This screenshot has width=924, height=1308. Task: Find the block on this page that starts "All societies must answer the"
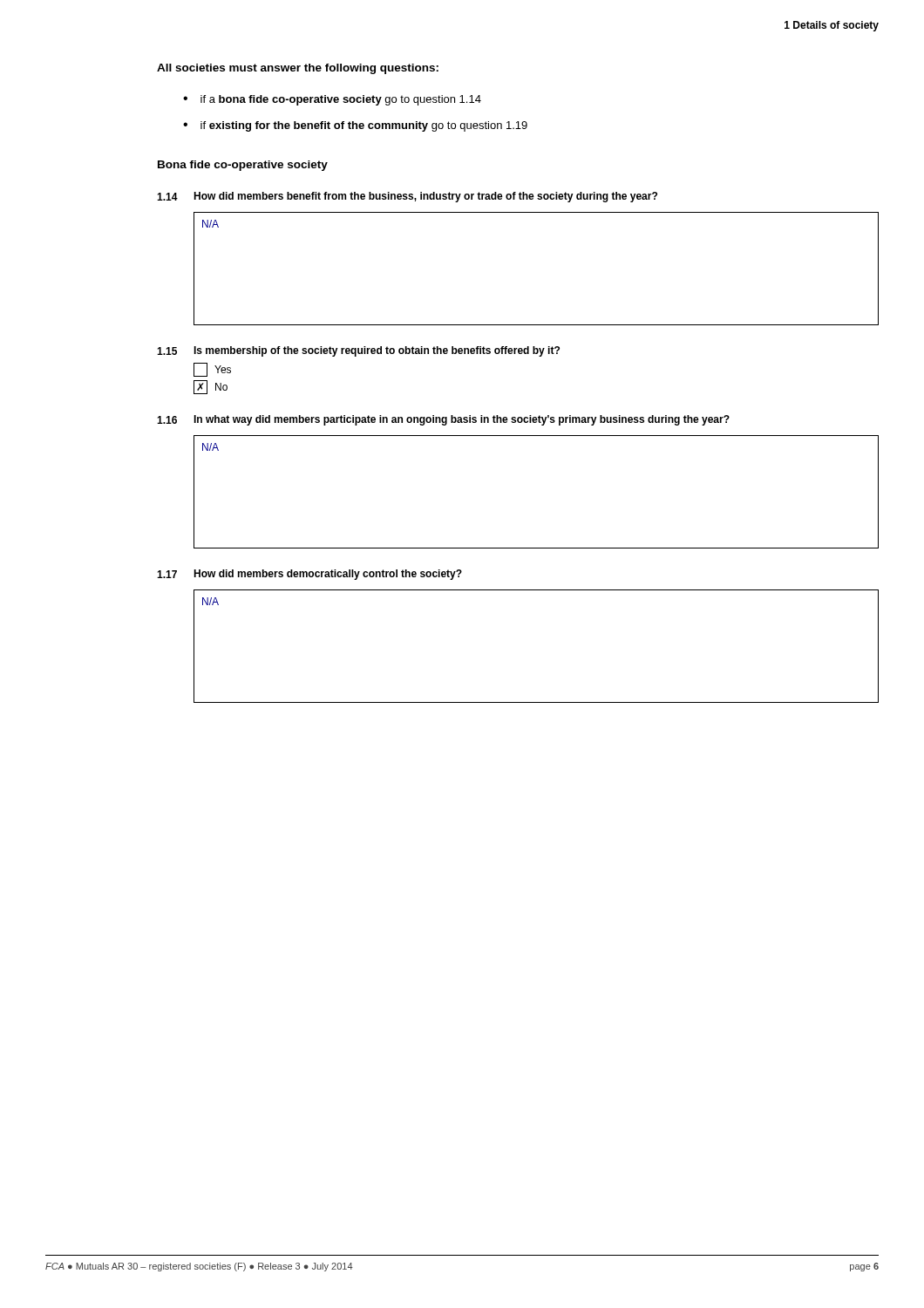tap(298, 68)
